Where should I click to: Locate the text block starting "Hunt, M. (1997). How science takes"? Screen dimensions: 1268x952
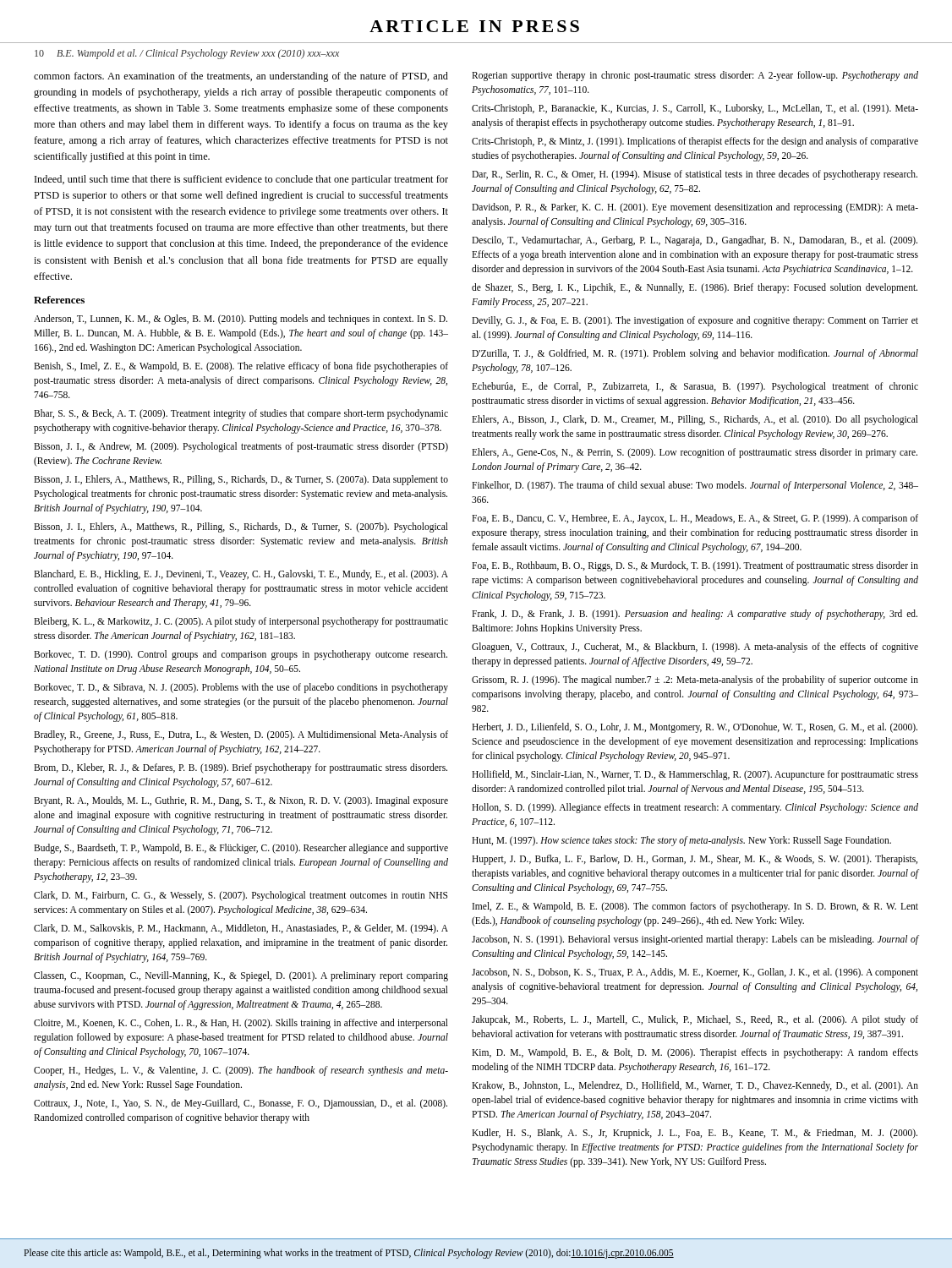tap(682, 840)
